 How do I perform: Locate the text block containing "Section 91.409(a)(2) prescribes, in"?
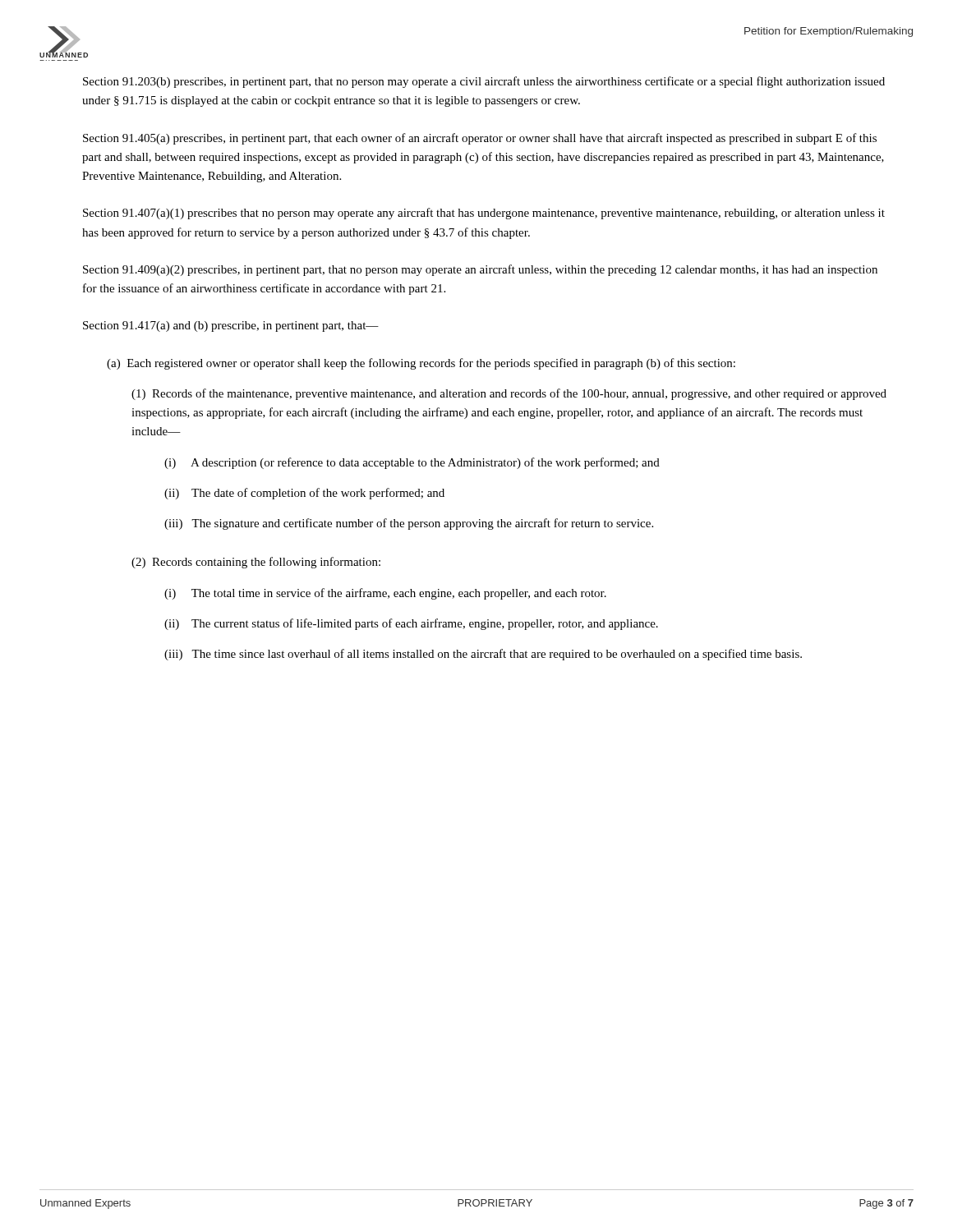(x=480, y=279)
